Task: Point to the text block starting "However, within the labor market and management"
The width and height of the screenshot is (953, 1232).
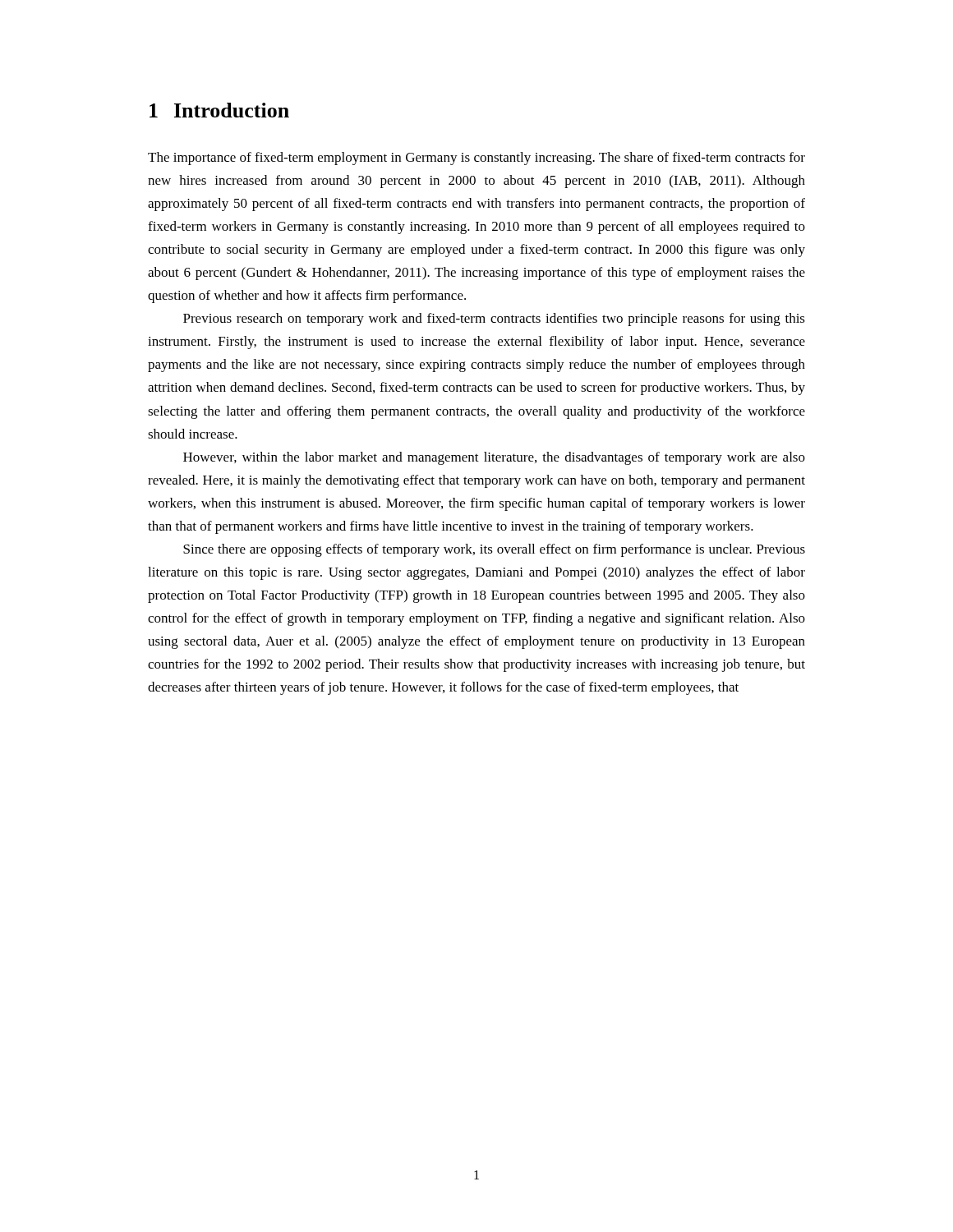Action: click(x=476, y=492)
